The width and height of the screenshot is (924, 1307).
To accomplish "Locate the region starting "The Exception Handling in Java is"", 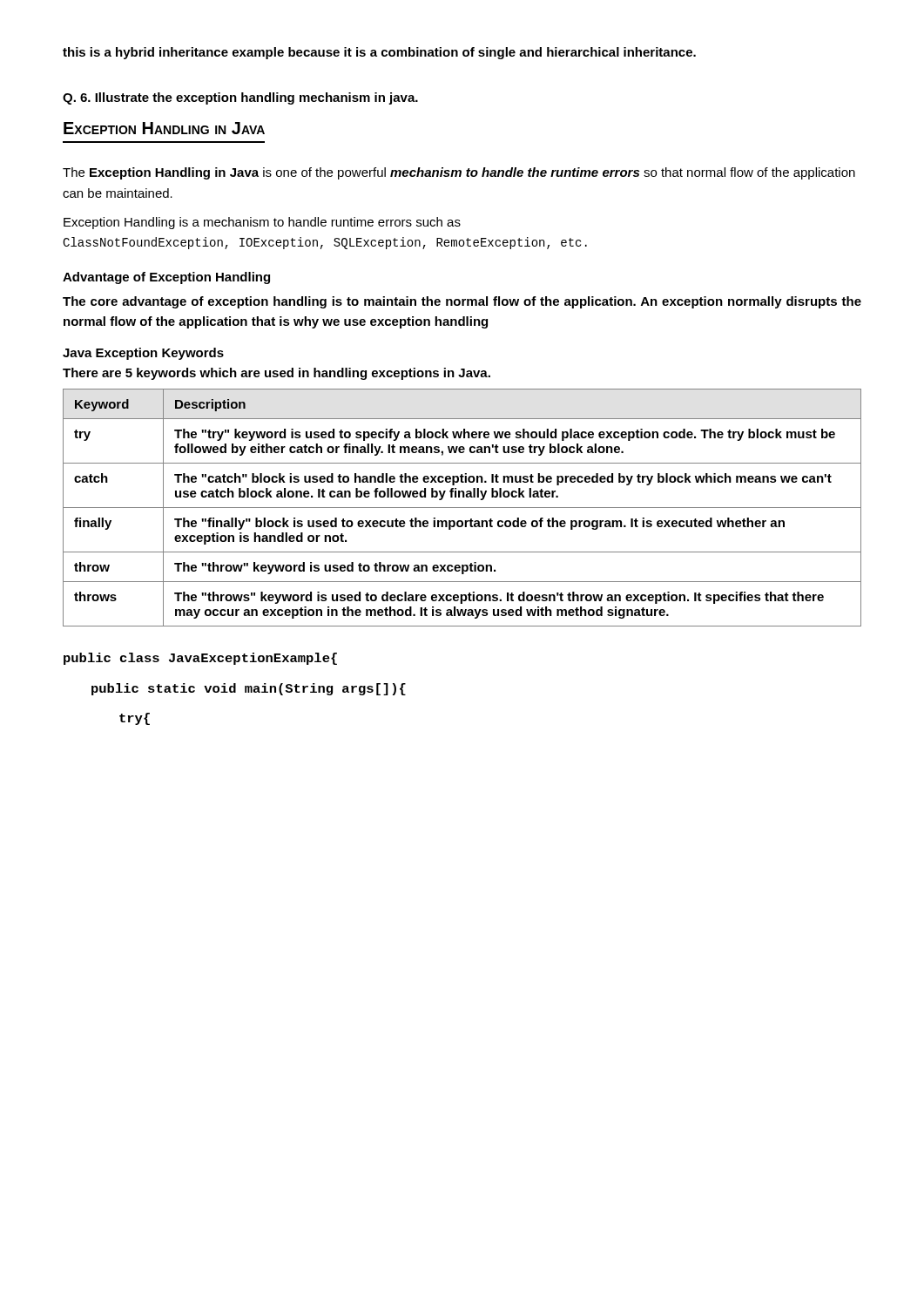I will pos(459,182).
